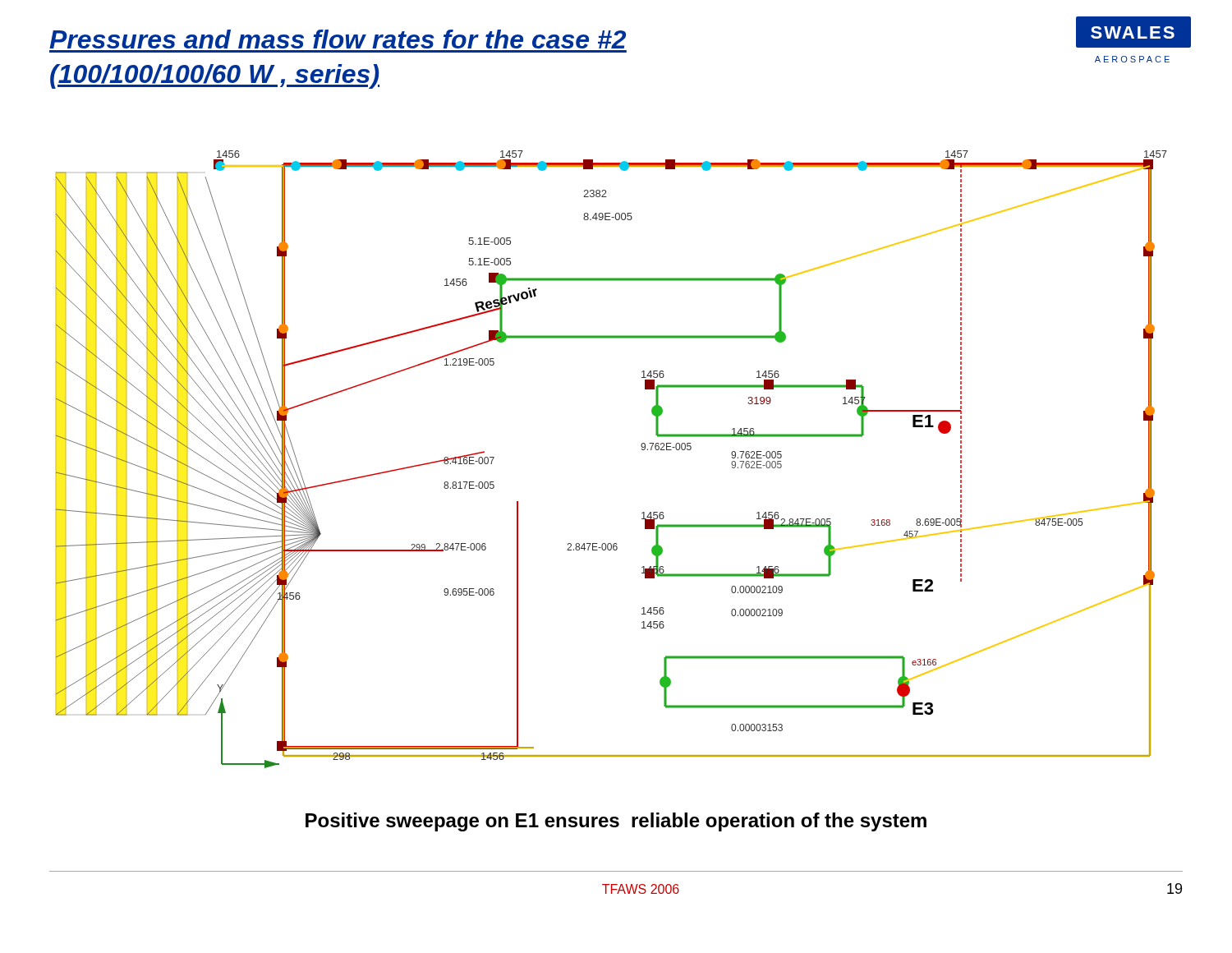Find the engineering diagram

click(x=616, y=460)
